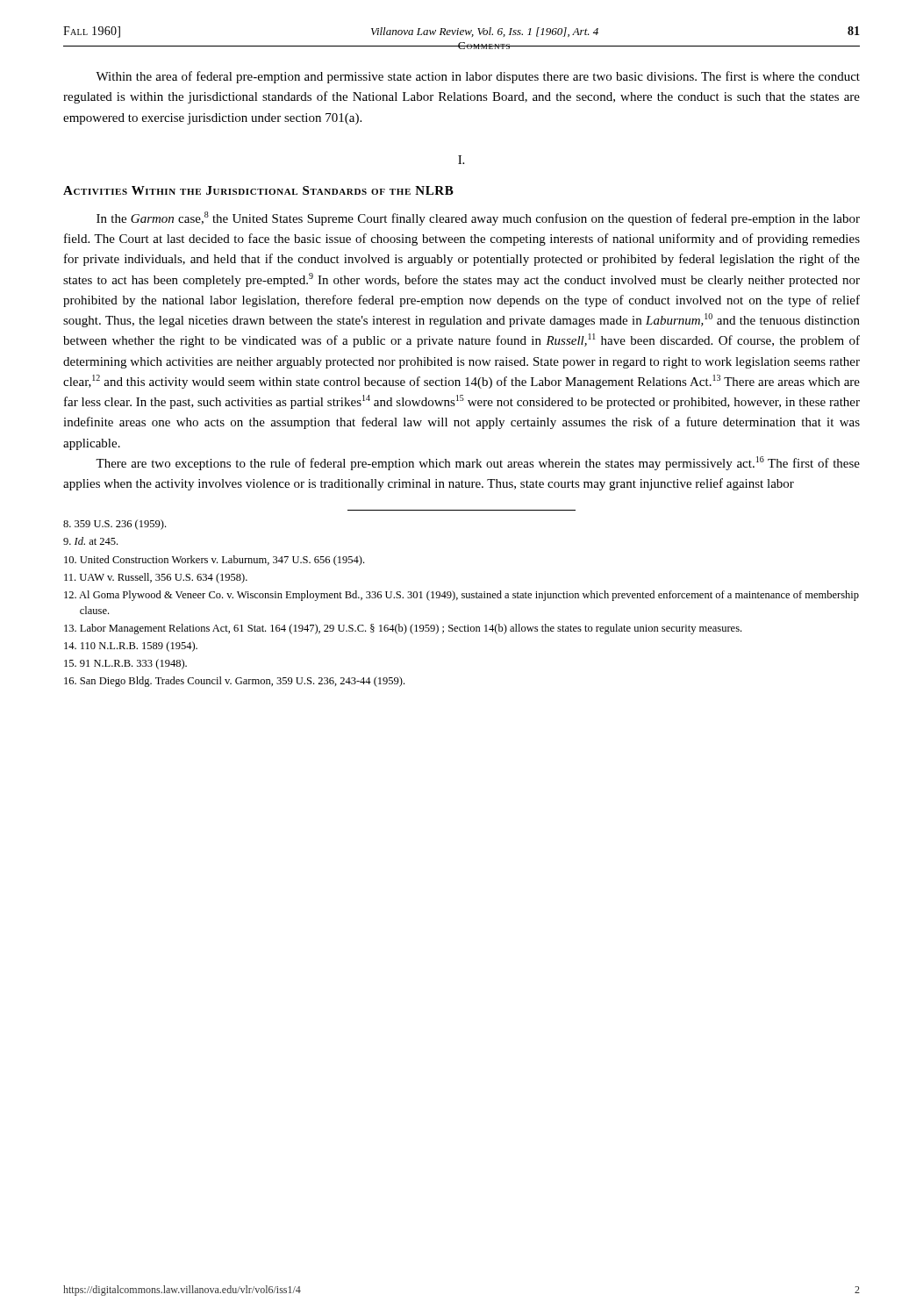Navigate to the text starting "359 U.S. 236 (1959)."
This screenshot has height=1316, width=923.
(x=115, y=524)
